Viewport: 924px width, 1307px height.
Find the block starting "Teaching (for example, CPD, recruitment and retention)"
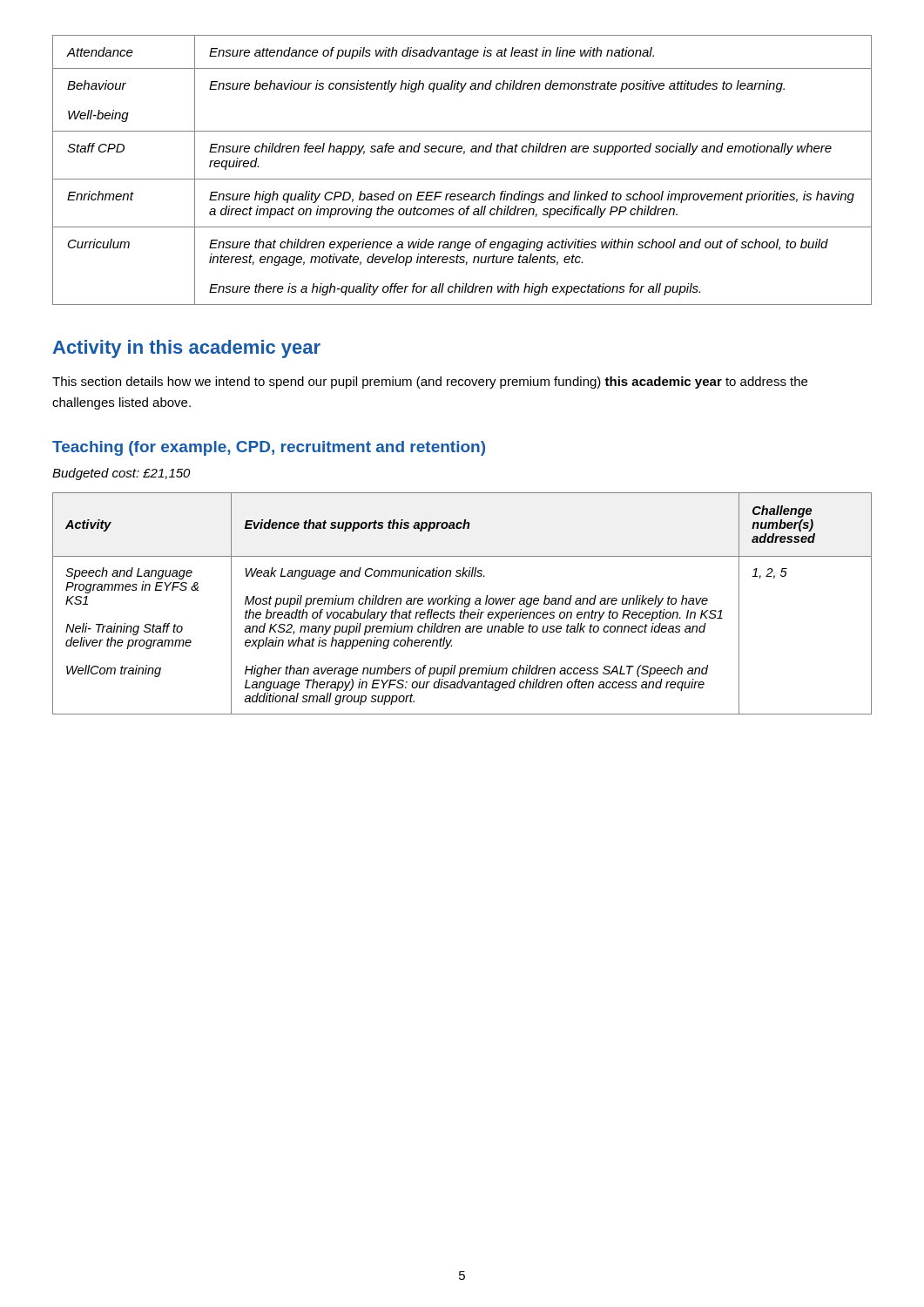[x=269, y=447]
